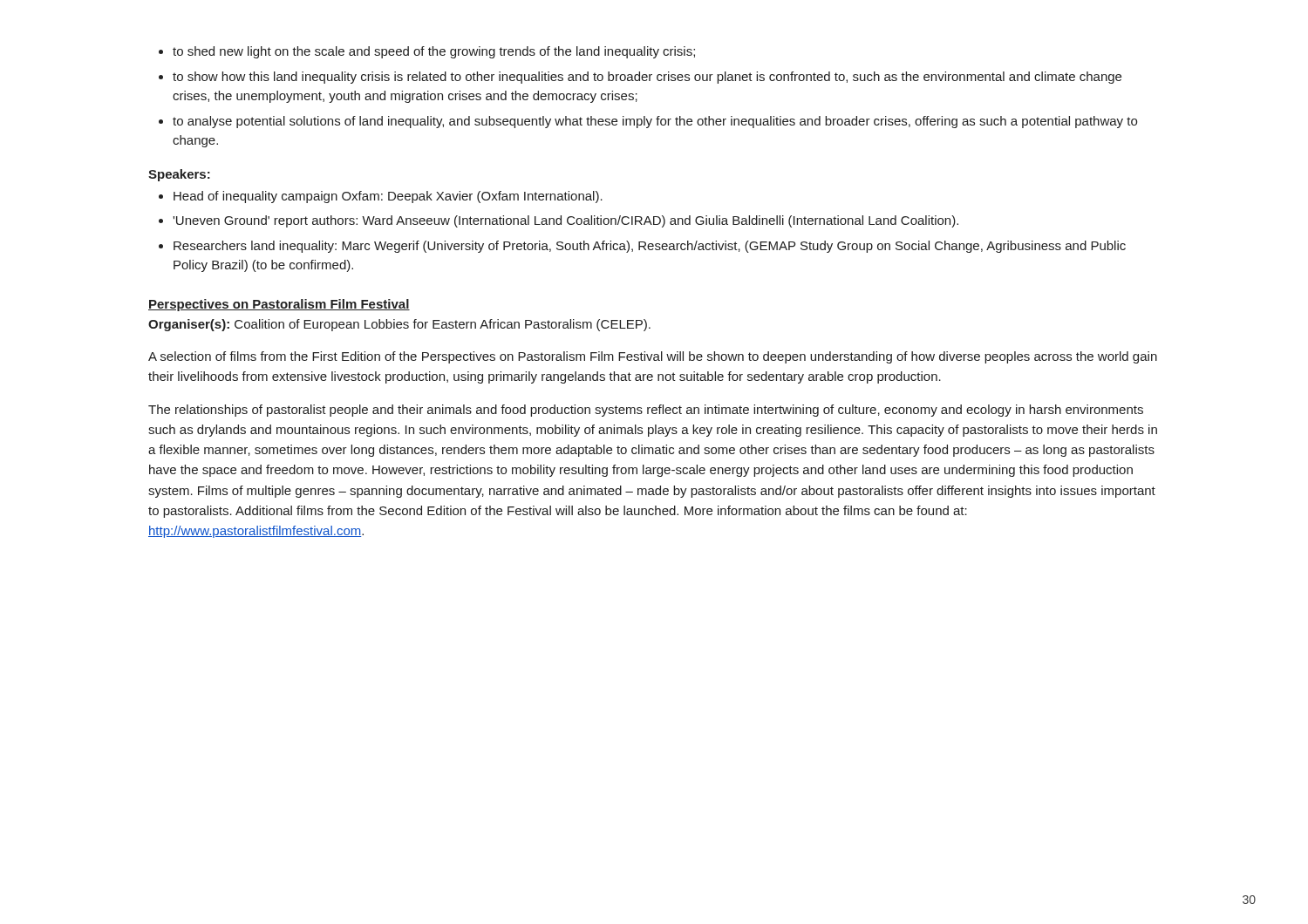Locate the region starting "'Uneven Ground' report authors: Ward Anseeuw"
The image size is (1308, 924).
pyautogui.click(x=566, y=220)
